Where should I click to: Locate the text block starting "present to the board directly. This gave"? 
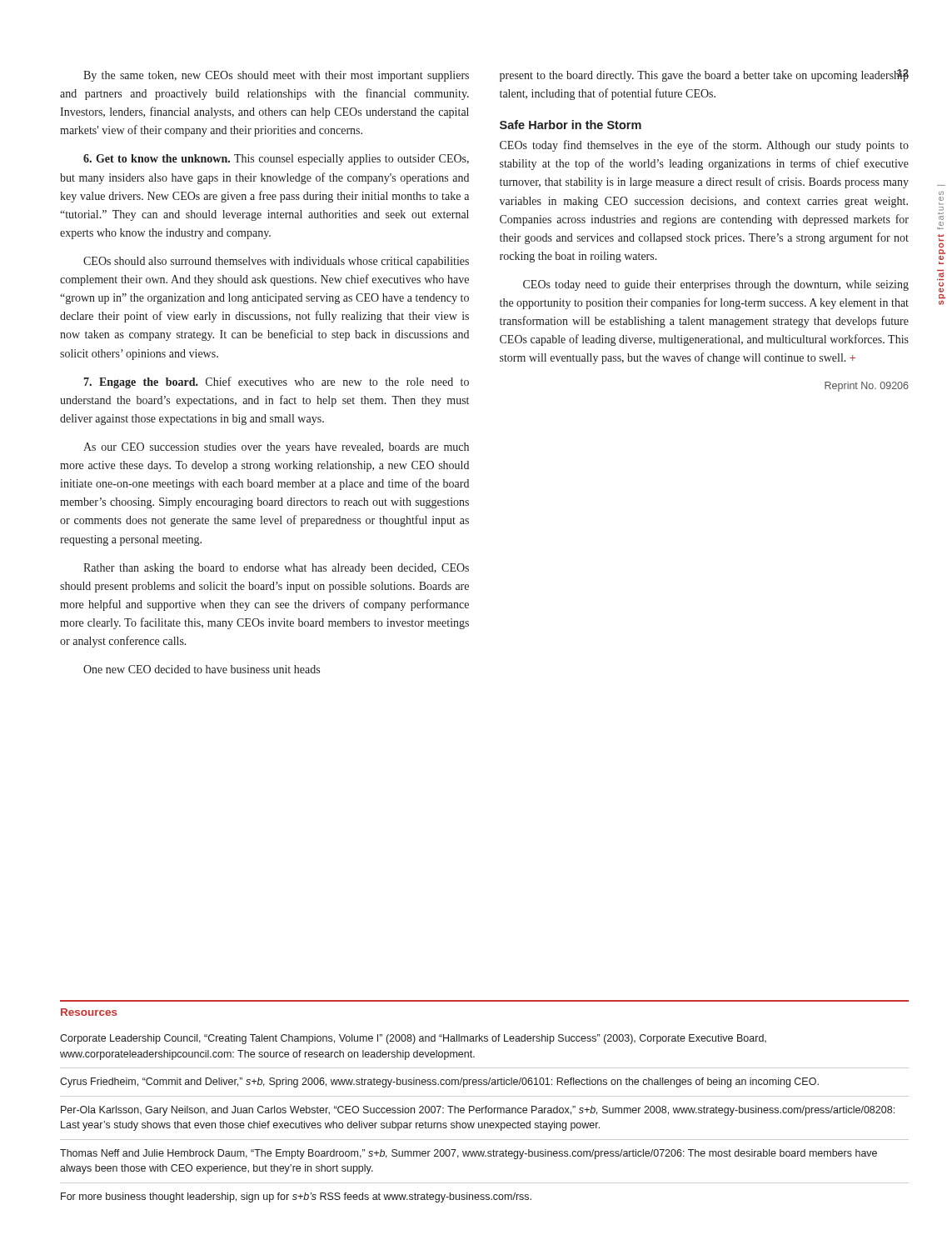(x=704, y=85)
